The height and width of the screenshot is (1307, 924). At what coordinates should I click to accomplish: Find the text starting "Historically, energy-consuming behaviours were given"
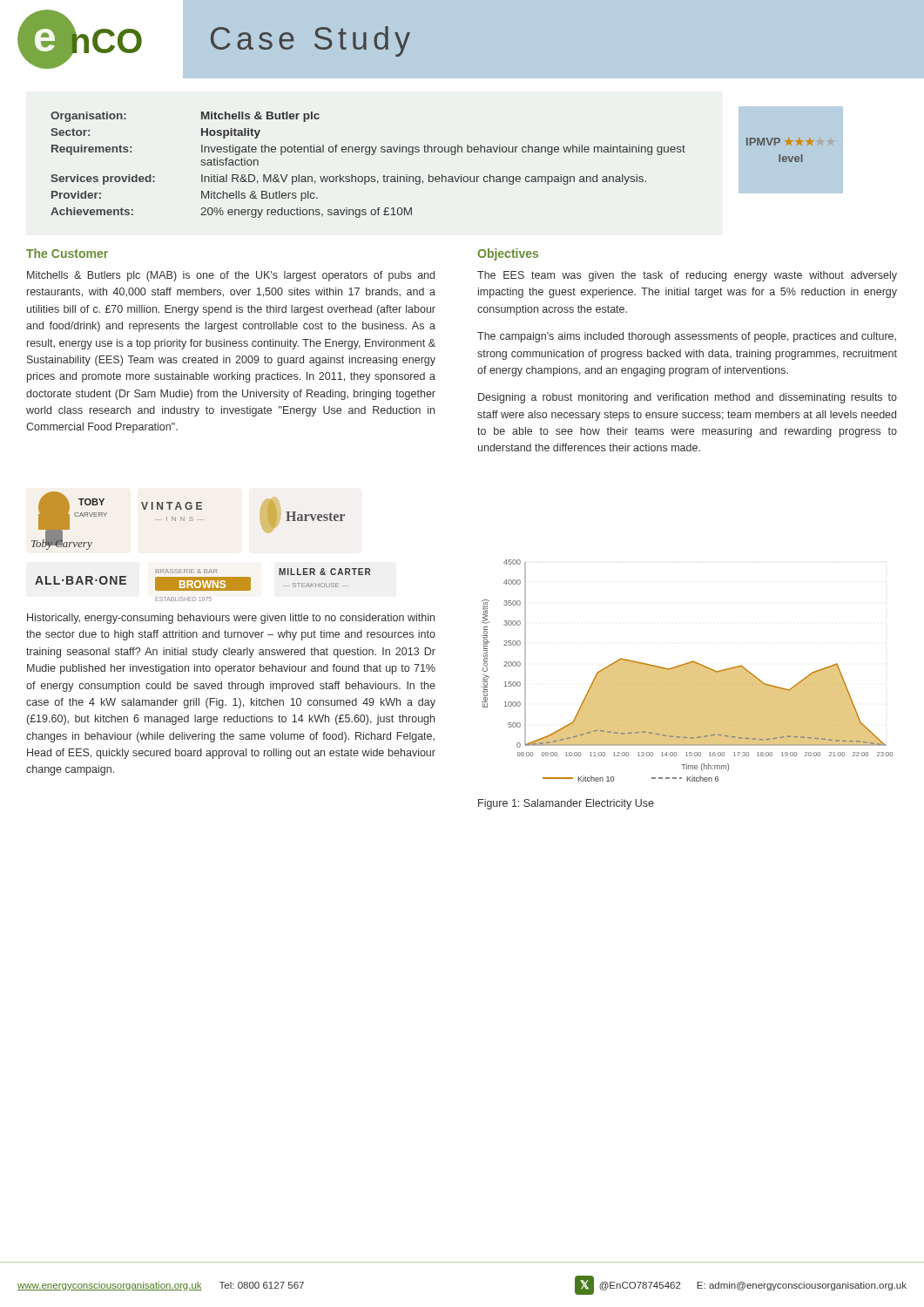tap(231, 694)
